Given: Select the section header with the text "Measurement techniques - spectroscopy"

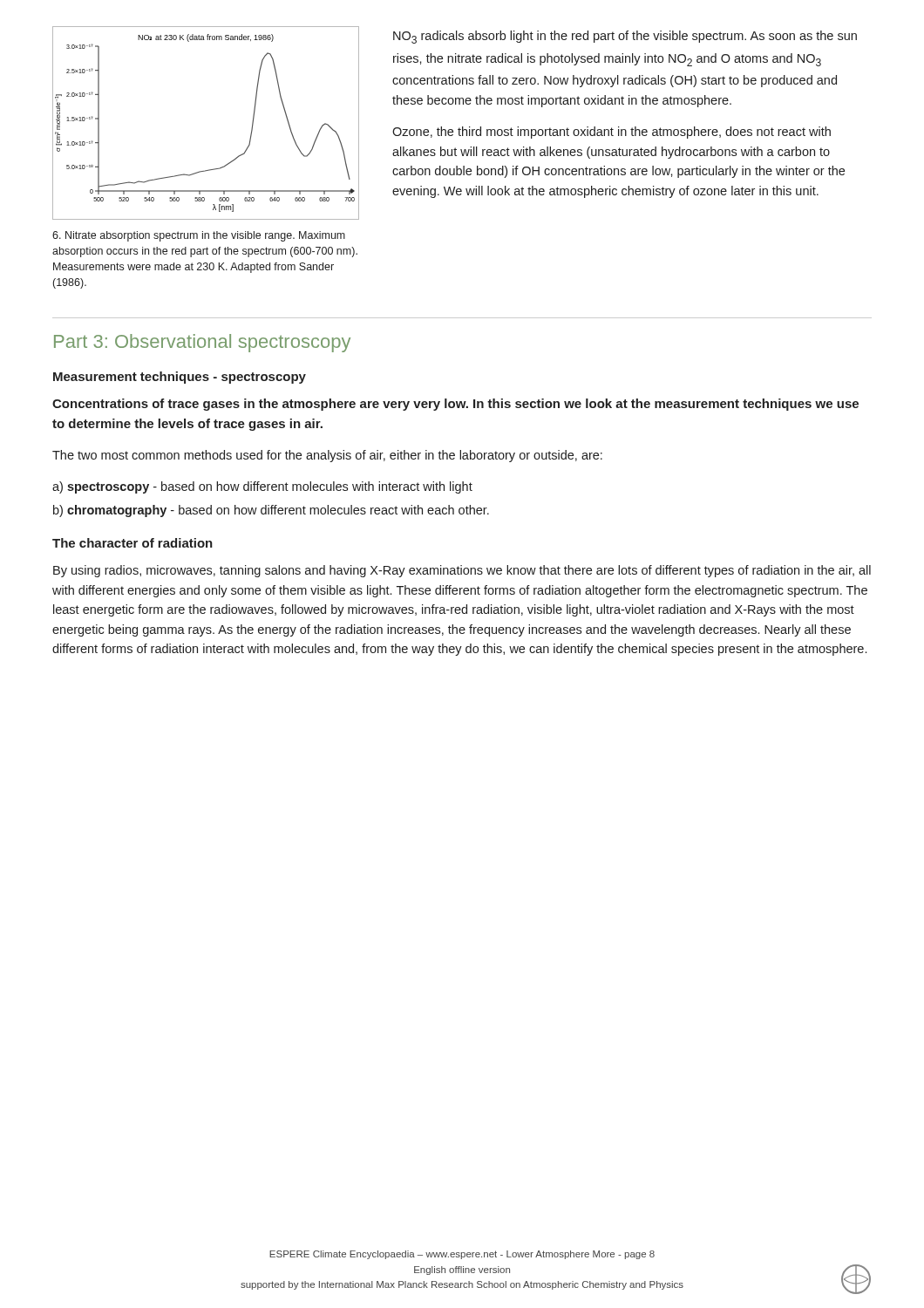Looking at the screenshot, I should tap(180, 378).
